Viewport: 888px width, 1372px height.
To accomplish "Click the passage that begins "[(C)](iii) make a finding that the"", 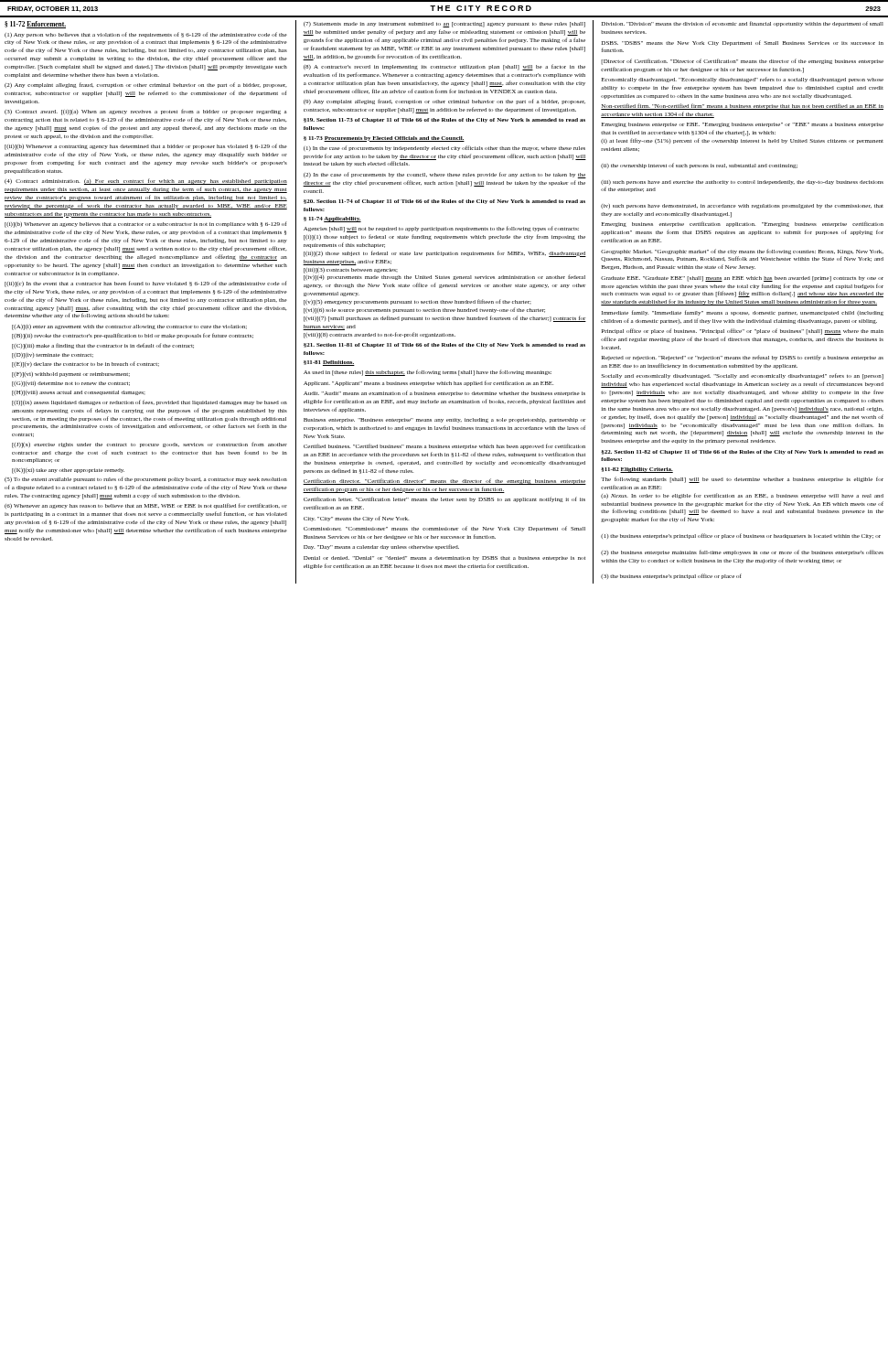I will point(103,345).
